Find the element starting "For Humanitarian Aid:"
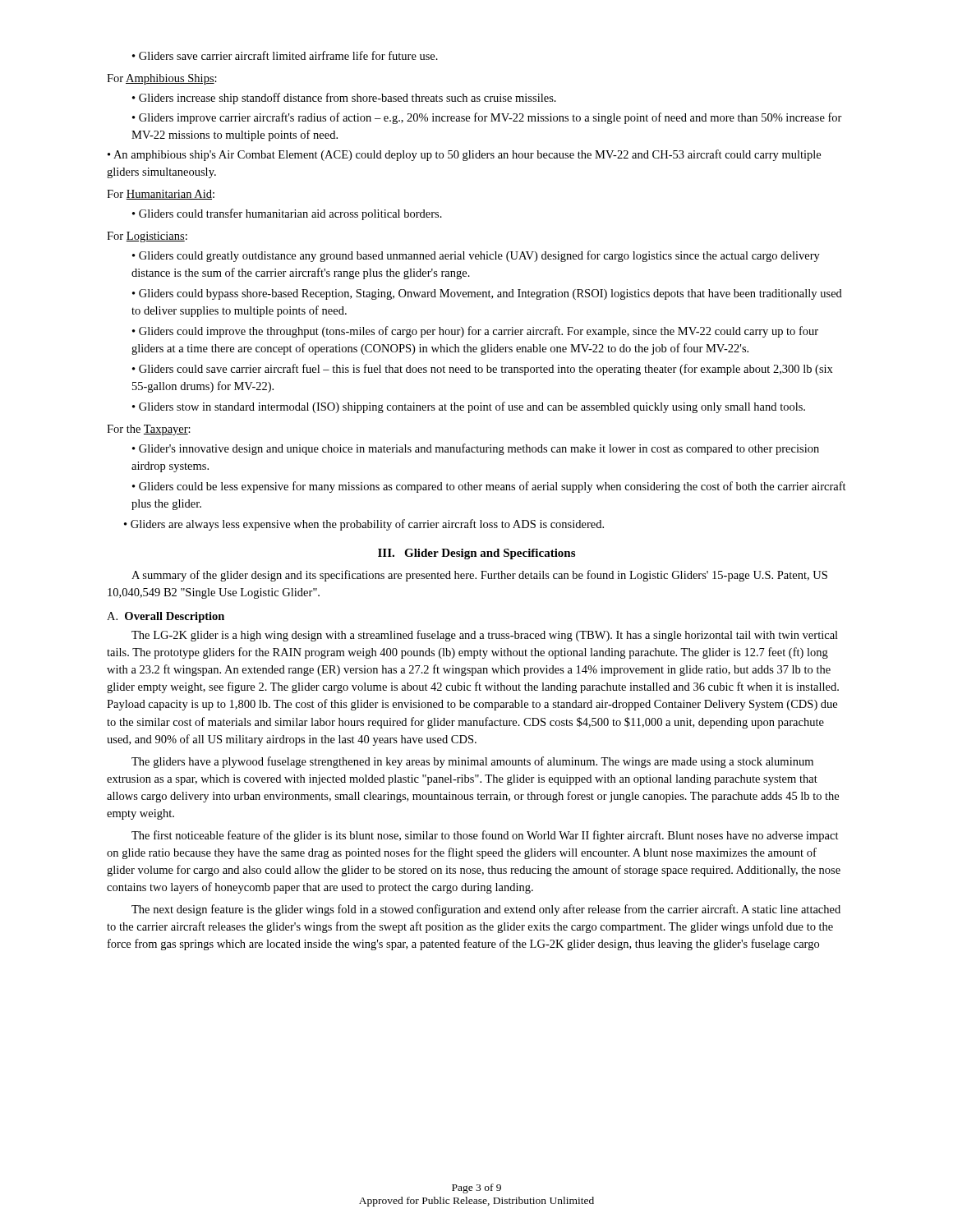The image size is (953, 1232). tap(161, 194)
